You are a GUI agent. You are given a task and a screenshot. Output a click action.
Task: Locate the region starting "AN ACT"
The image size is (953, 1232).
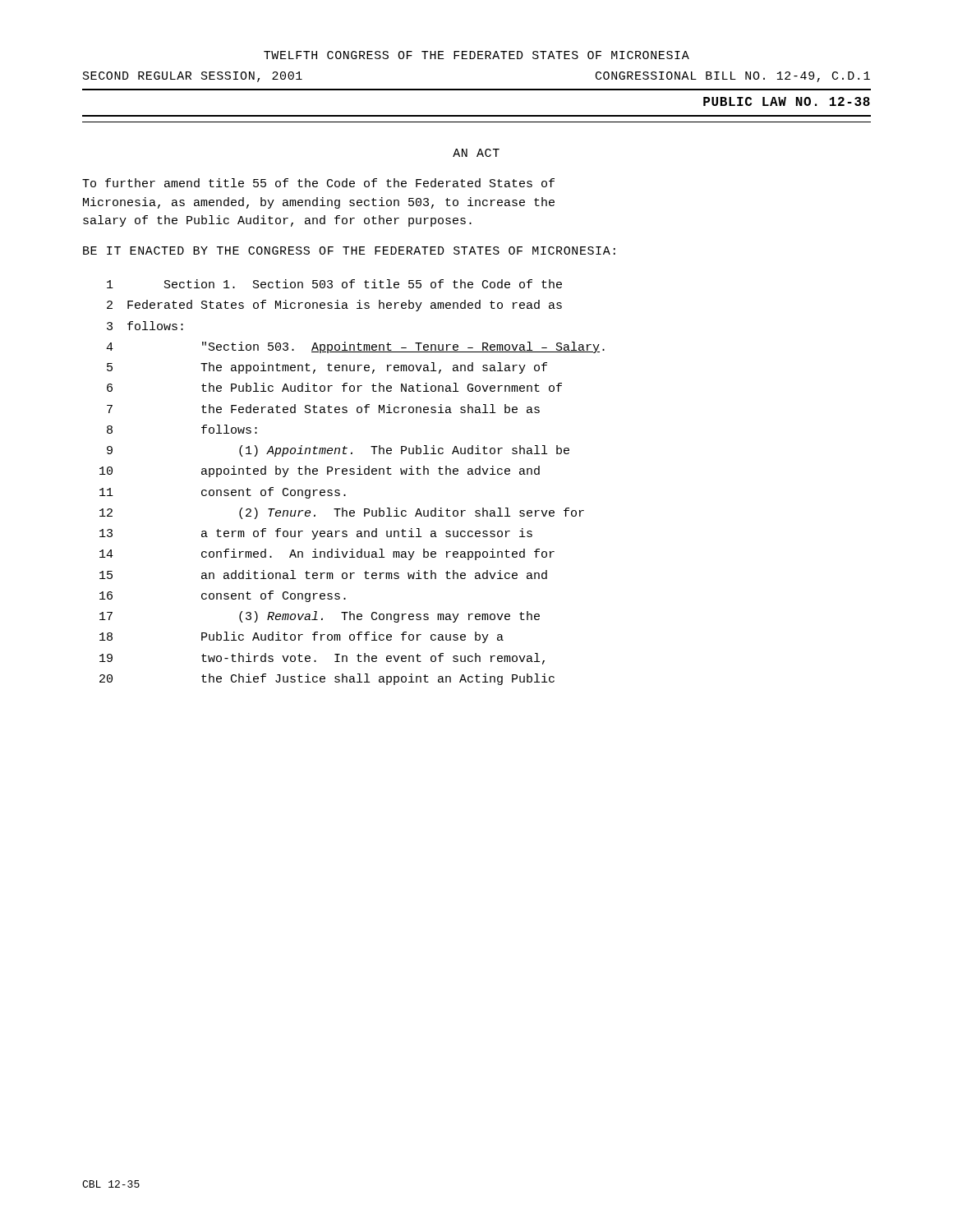pos(476,154)
